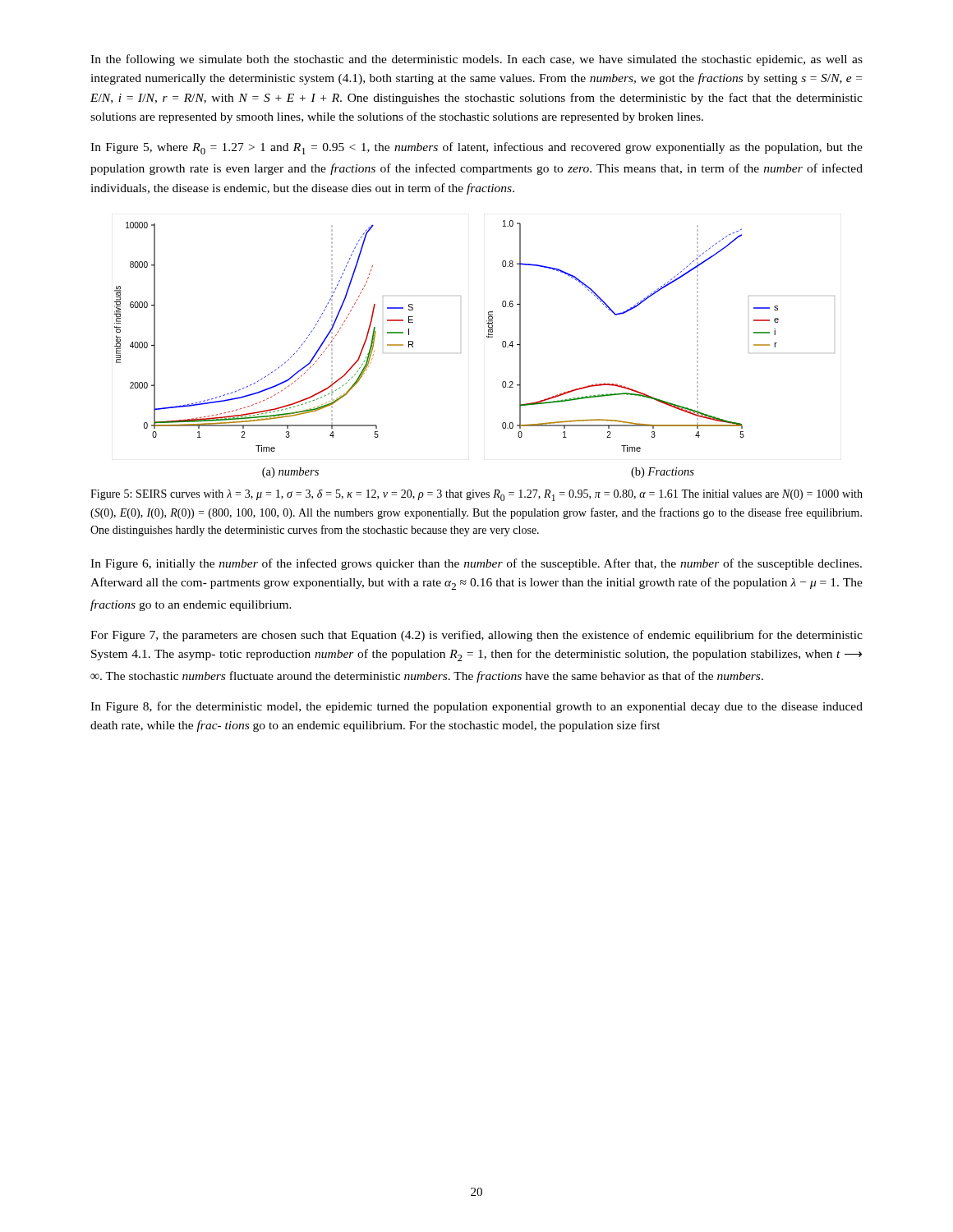Viewport: 953px width, 1232px height.
Task: Click the passage that begins "In the following we simulate both the"
Action: point(476,87)
